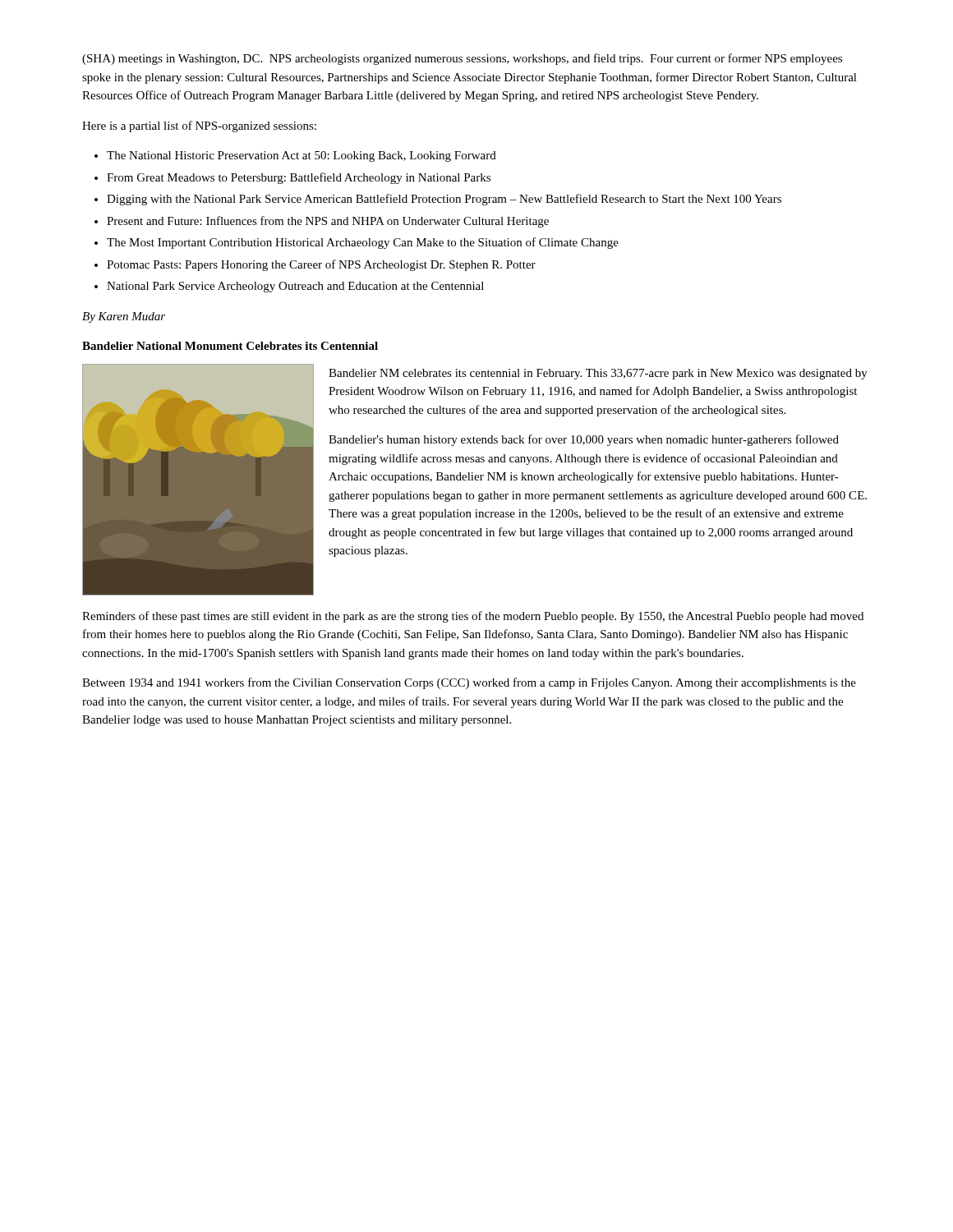
Task: Locate the list item with the text "Present and Future:"
Action: coord(328,221)
